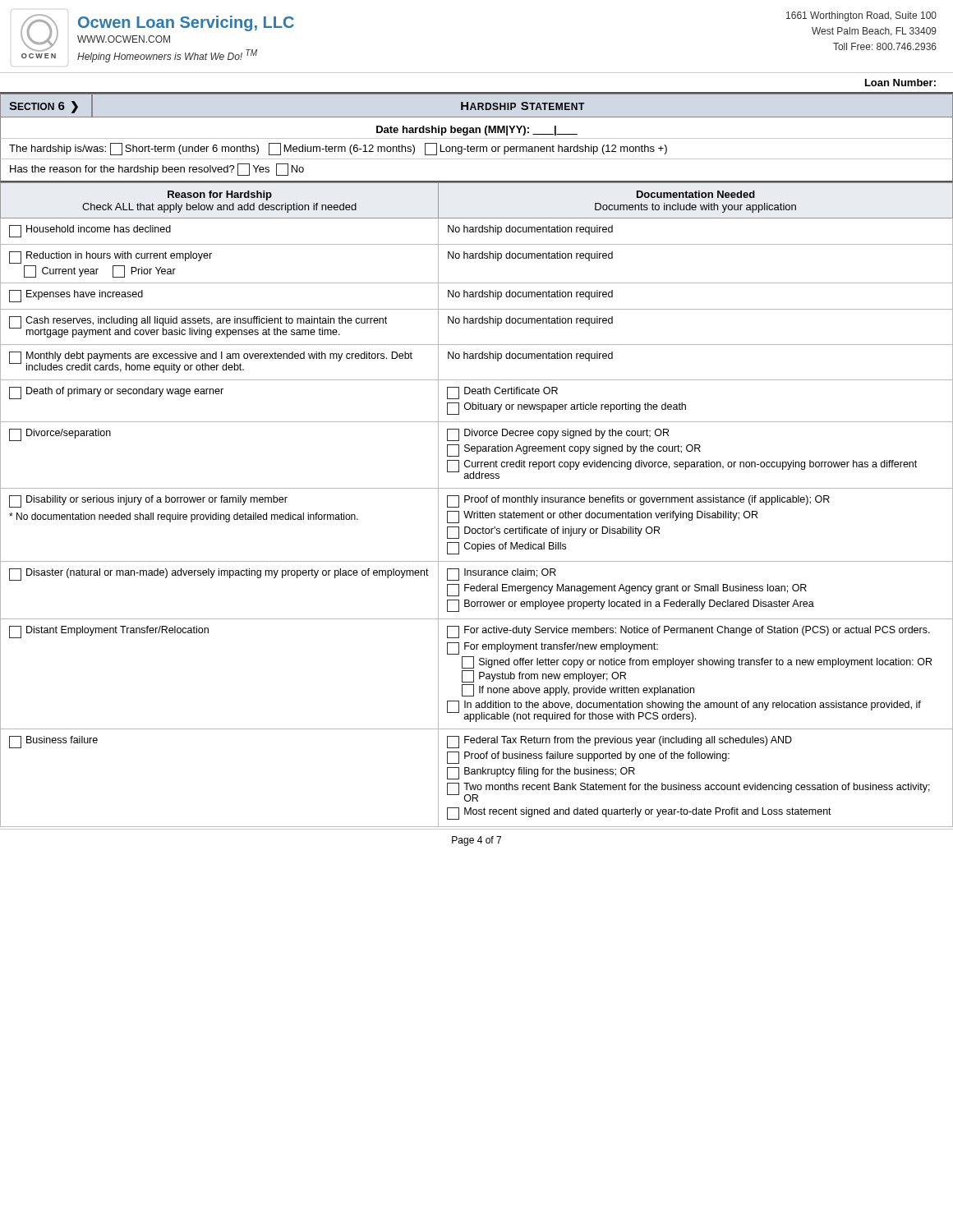
Task: Select the block starting "Date hardship began"
Action: tap(476, 129)
